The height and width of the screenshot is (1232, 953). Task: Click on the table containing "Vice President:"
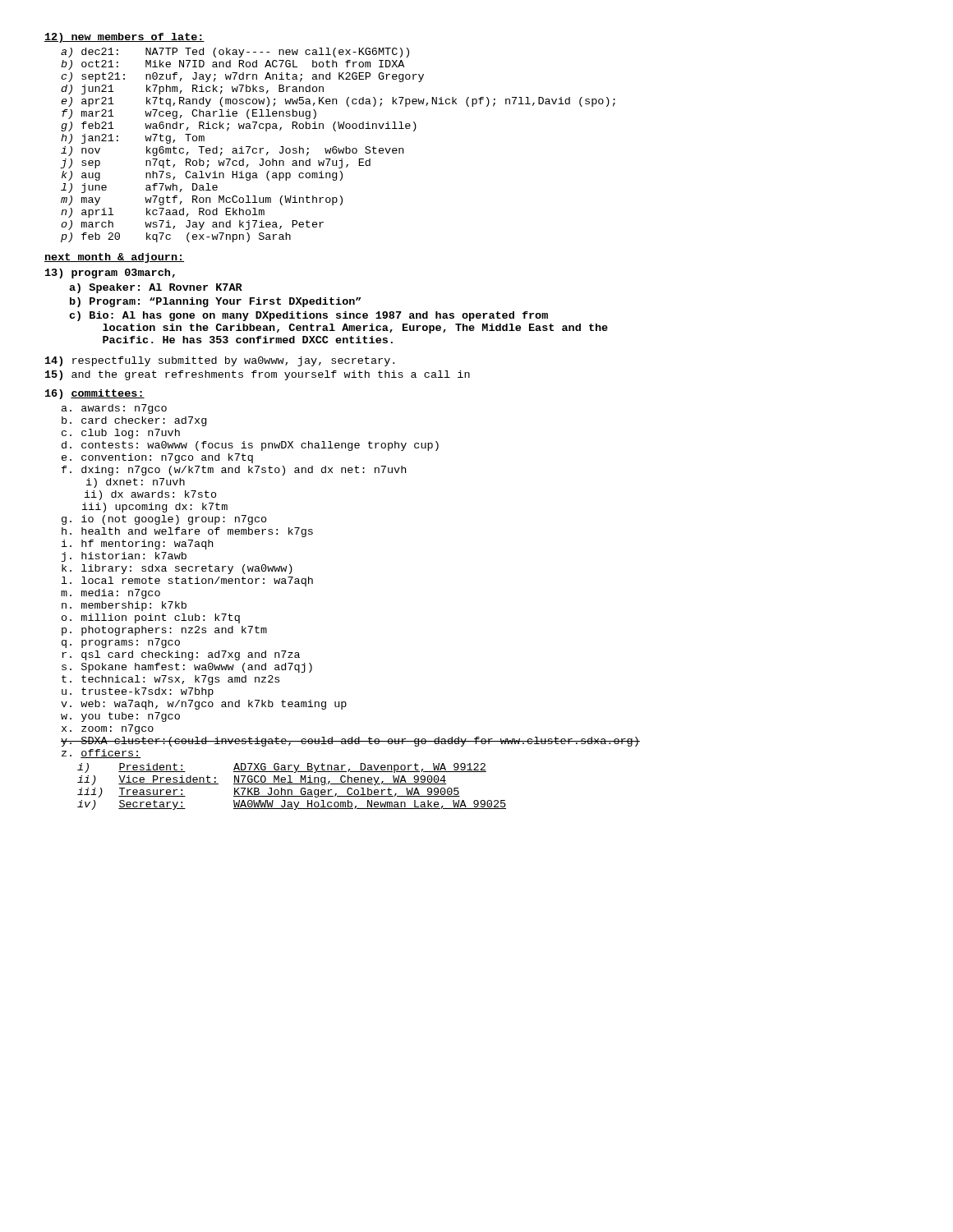489,786
